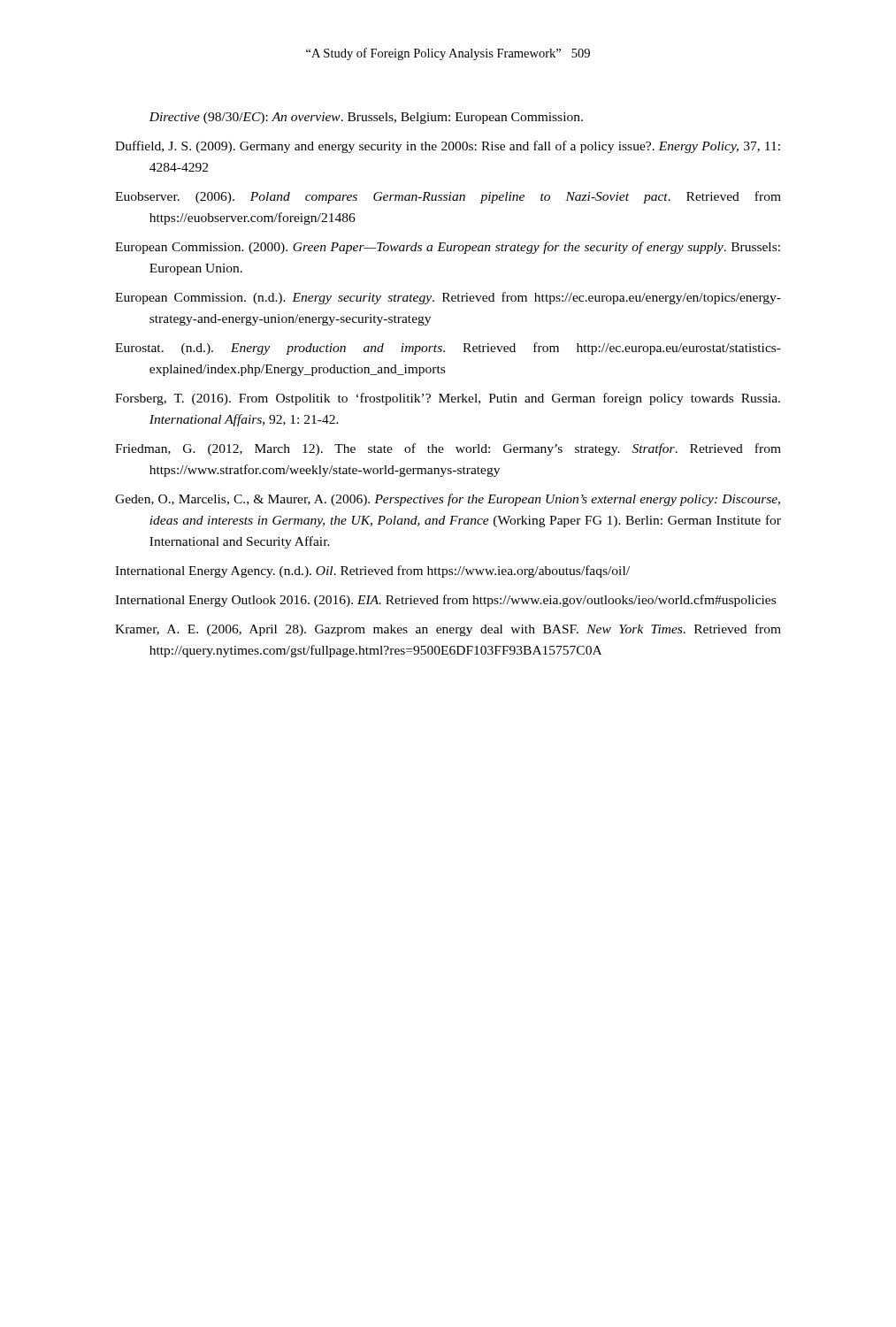This screenshot has height=1327, width=896.
Task: Click on the list item that says "Directive (98/30/EC): An"
Action: coord(366,116)
